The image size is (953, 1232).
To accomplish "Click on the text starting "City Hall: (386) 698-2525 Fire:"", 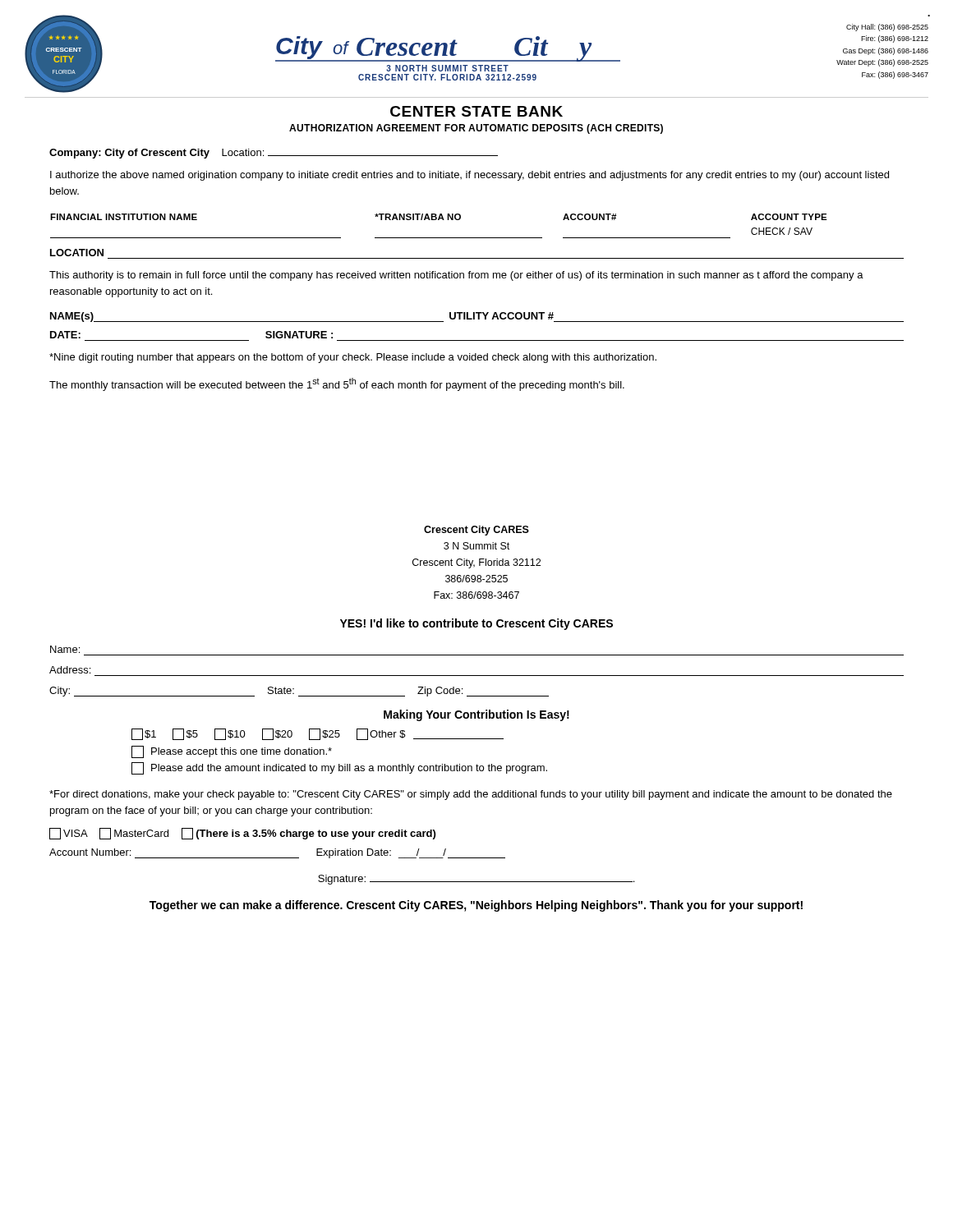I will [882, 51].
